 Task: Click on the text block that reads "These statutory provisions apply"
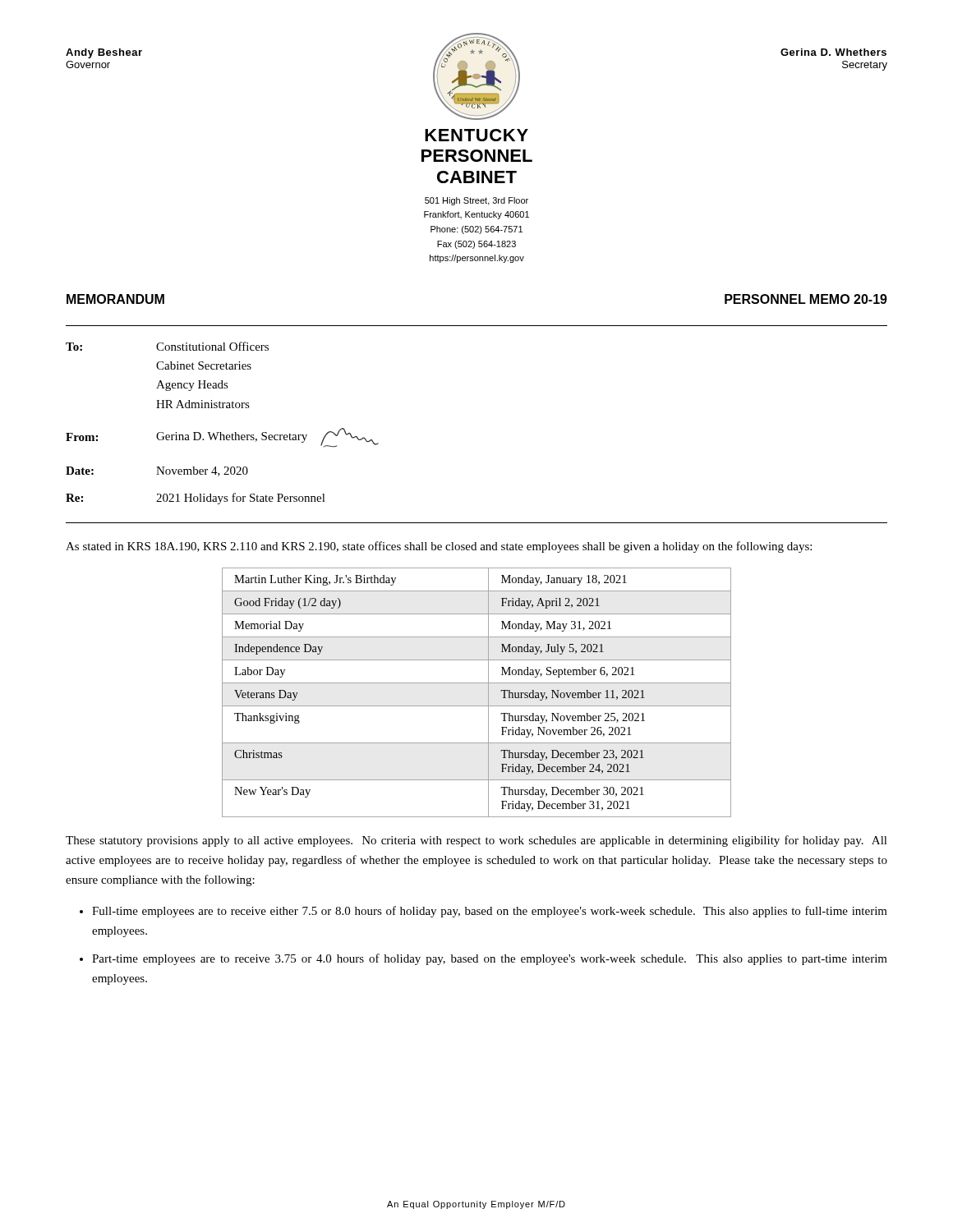tap(476, 860)
